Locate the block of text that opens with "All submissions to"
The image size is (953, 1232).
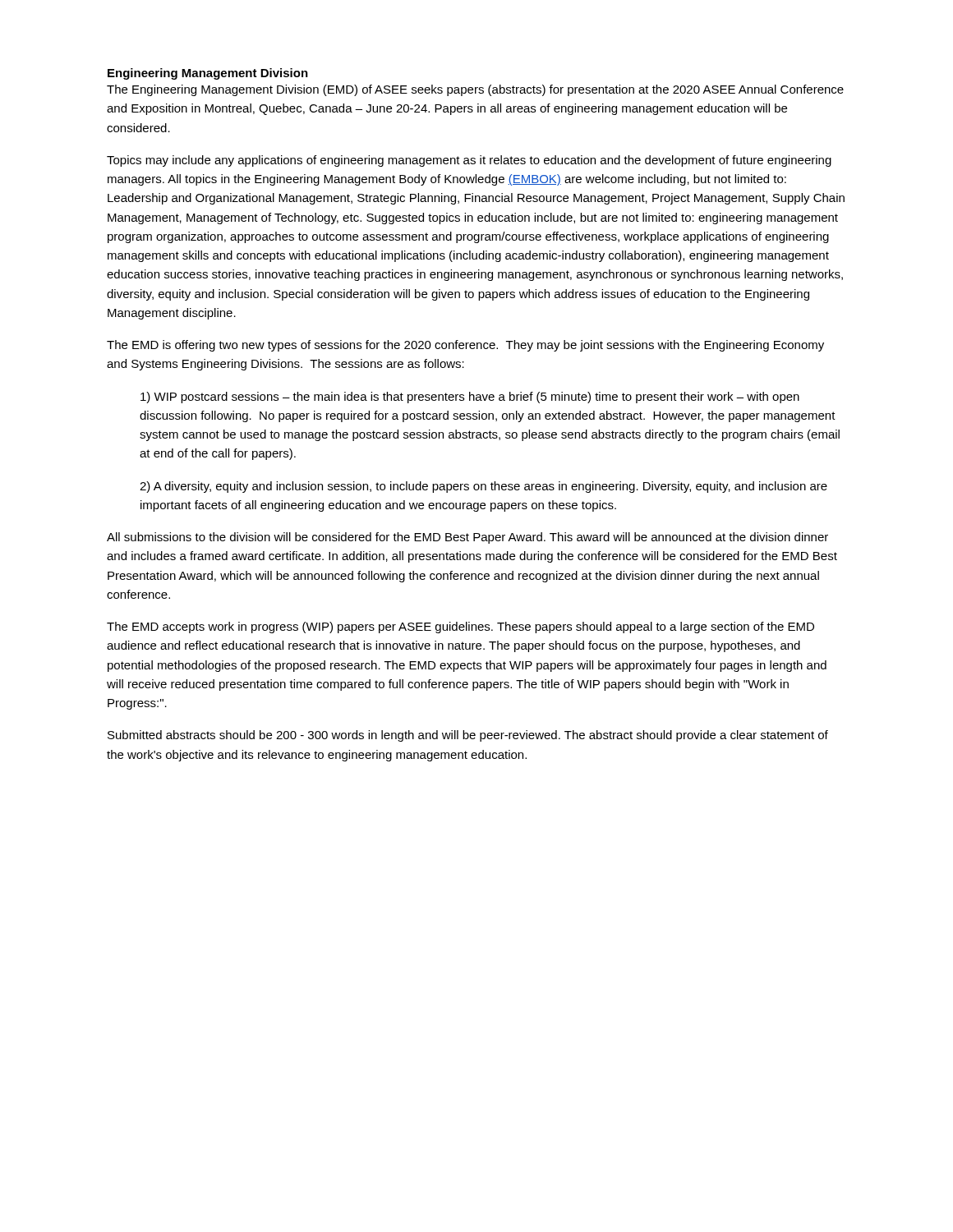click(472, 565)
